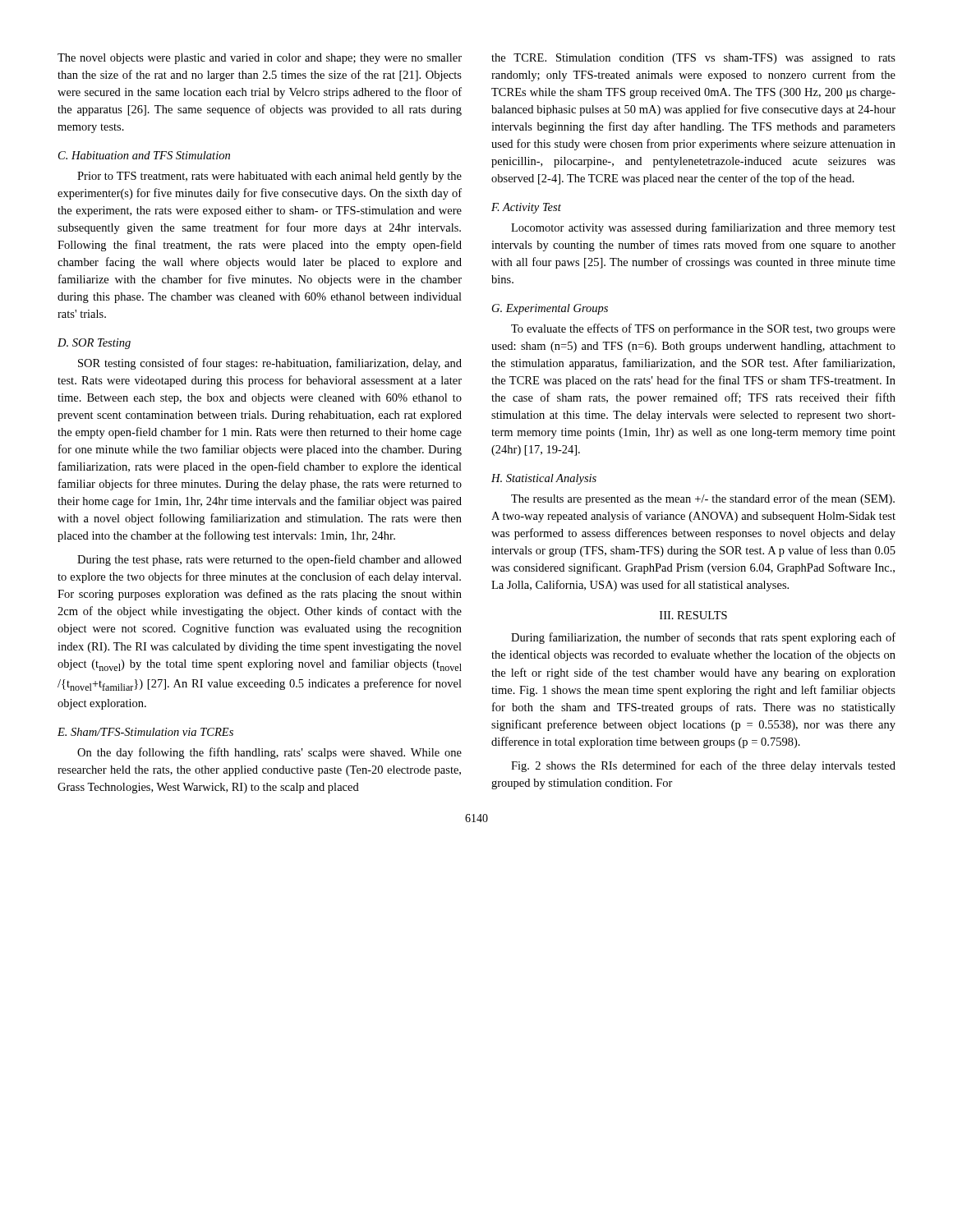Point to "H. Statistical Analysis"

click(544, 479)
